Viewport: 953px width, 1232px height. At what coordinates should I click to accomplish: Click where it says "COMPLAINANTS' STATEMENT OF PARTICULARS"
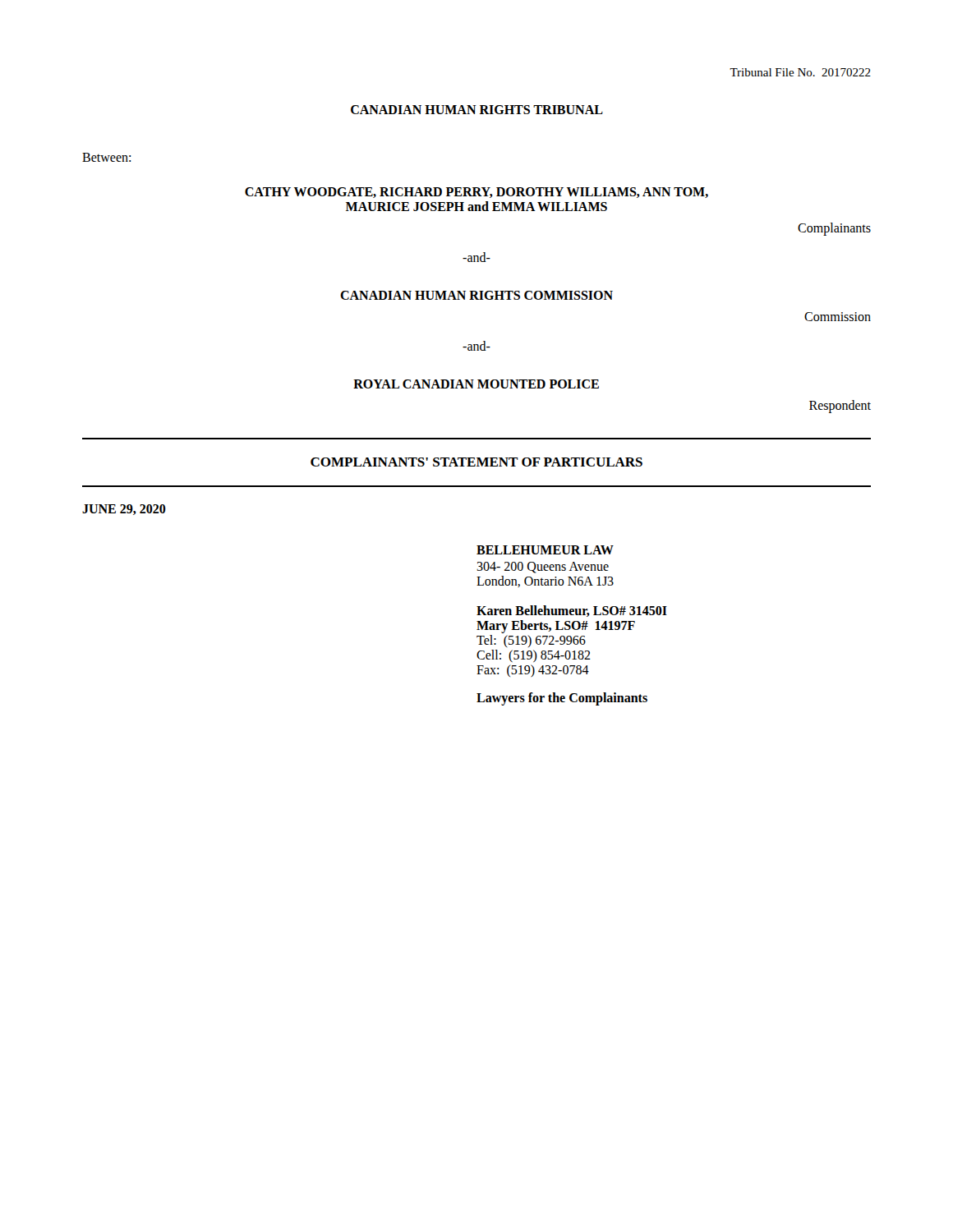pos(476,462)
